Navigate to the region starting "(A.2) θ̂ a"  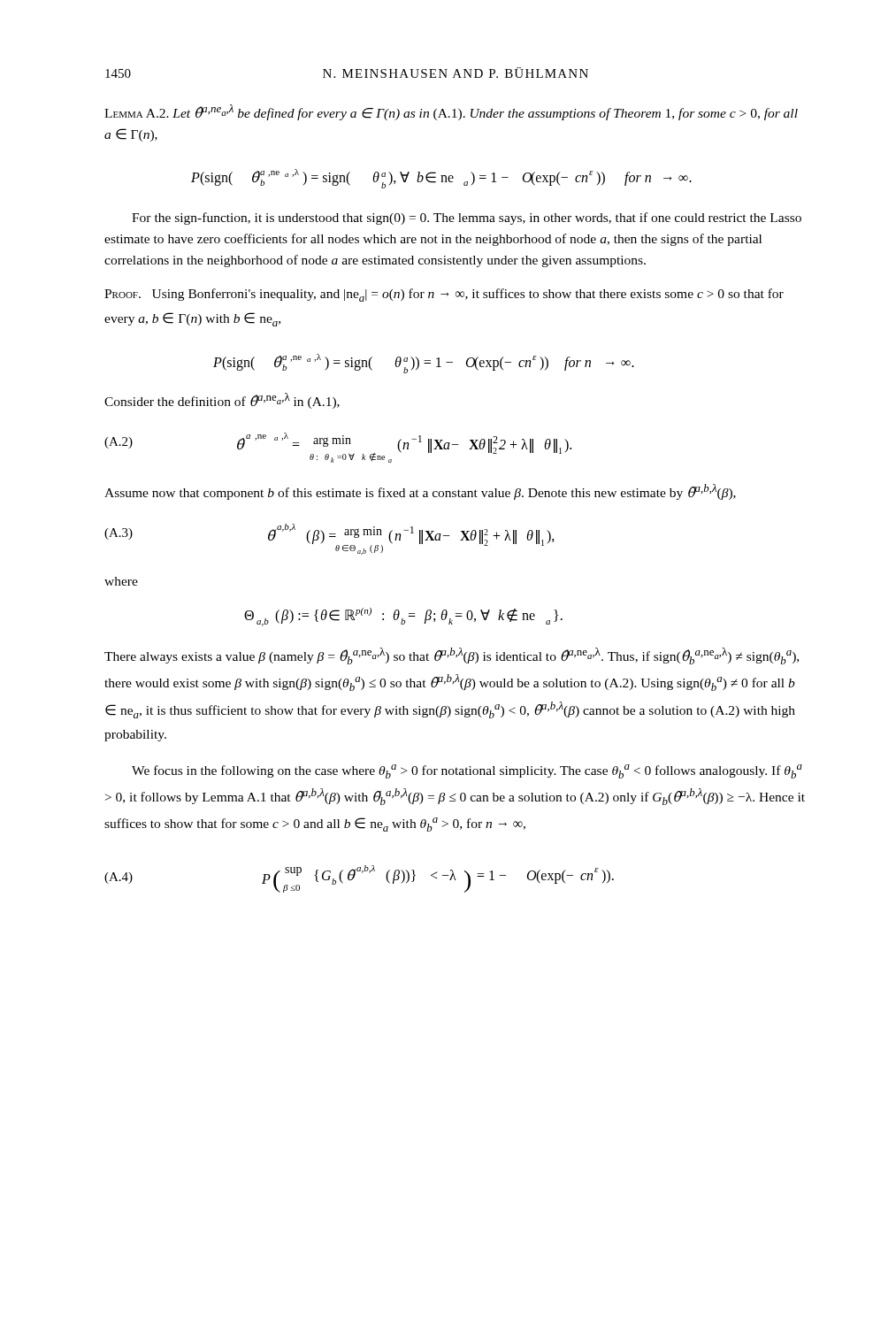tap(456, 442)
